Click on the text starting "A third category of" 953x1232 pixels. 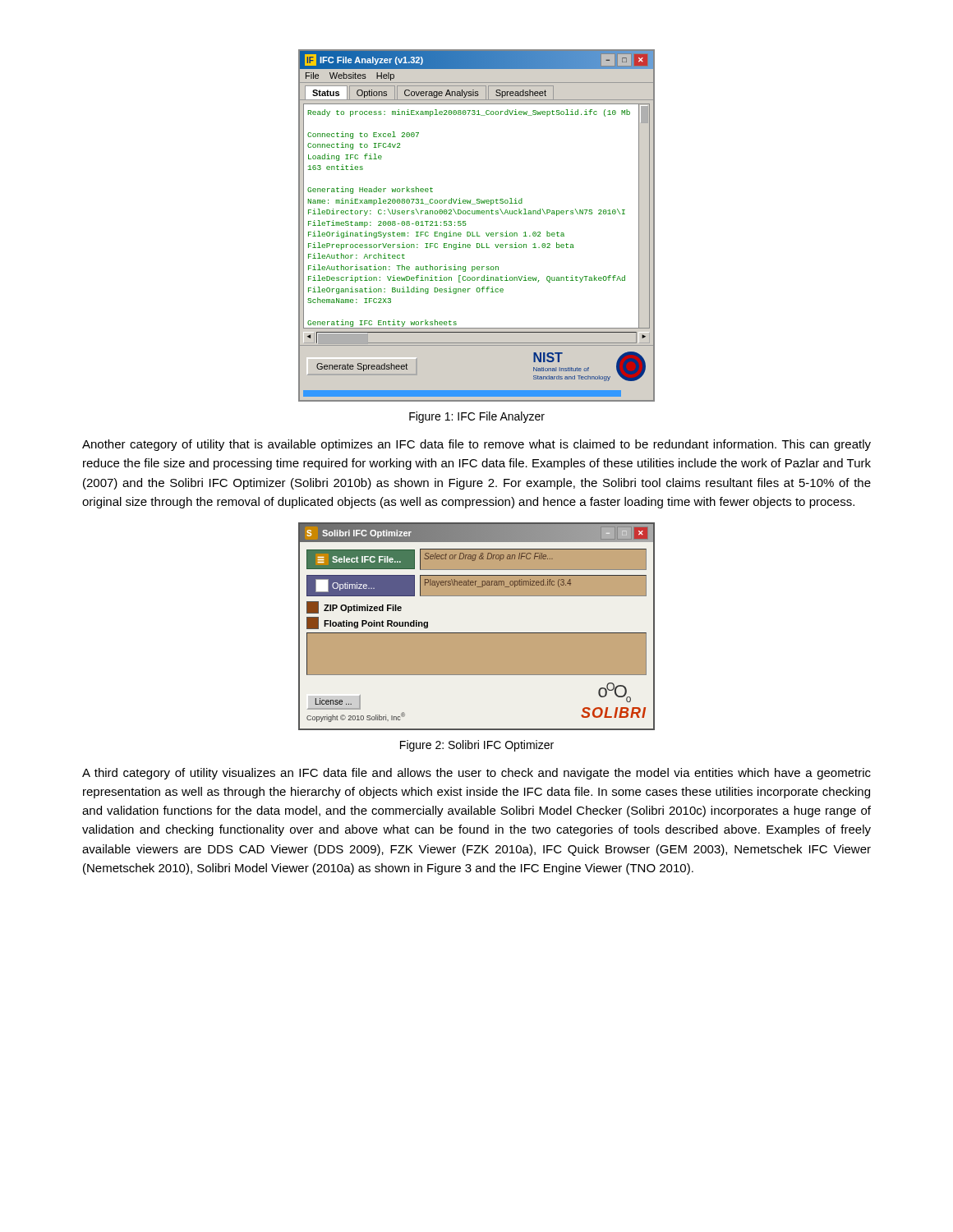(476, 820)
